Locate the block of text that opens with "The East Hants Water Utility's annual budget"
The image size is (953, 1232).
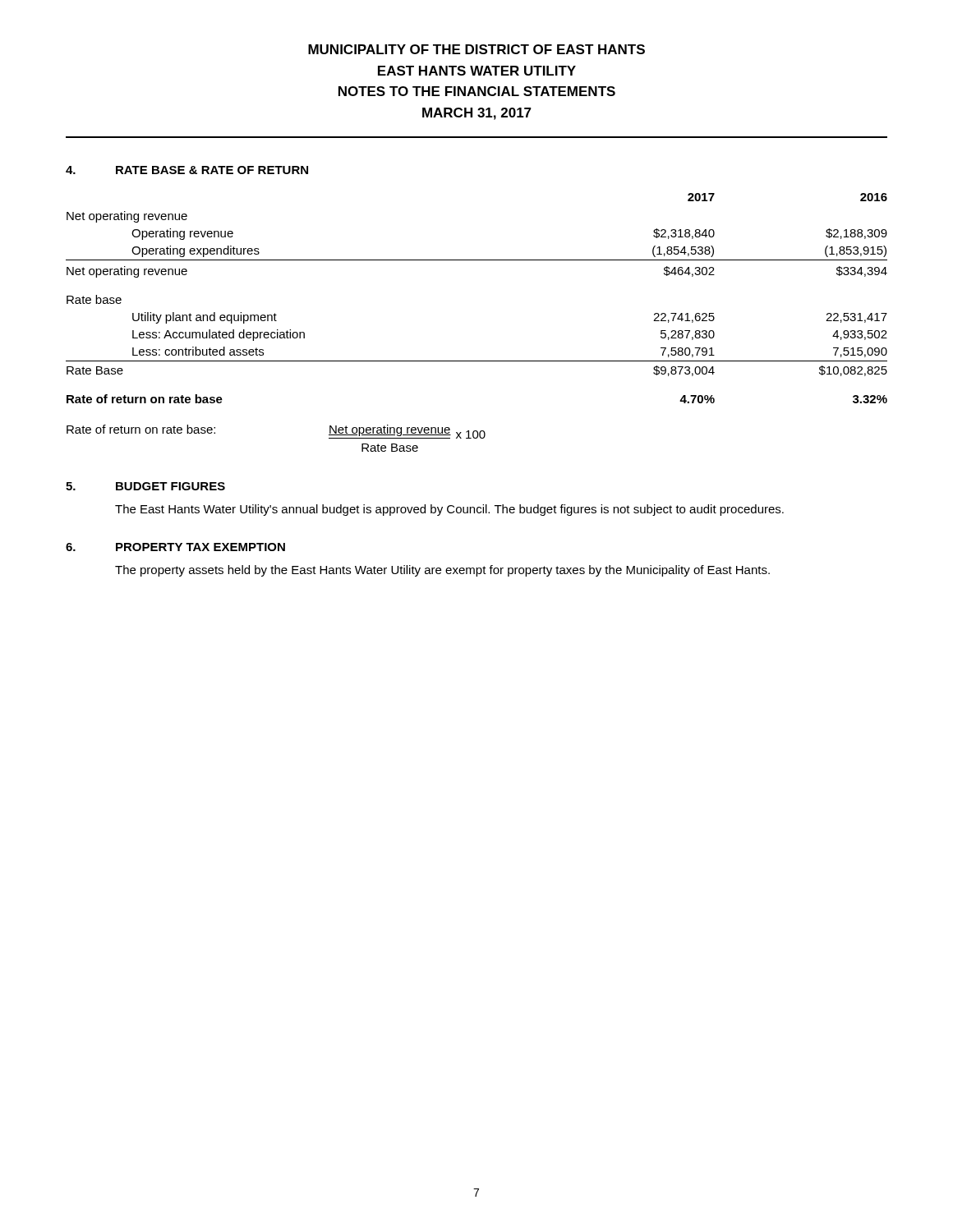(x=450, y=509)
